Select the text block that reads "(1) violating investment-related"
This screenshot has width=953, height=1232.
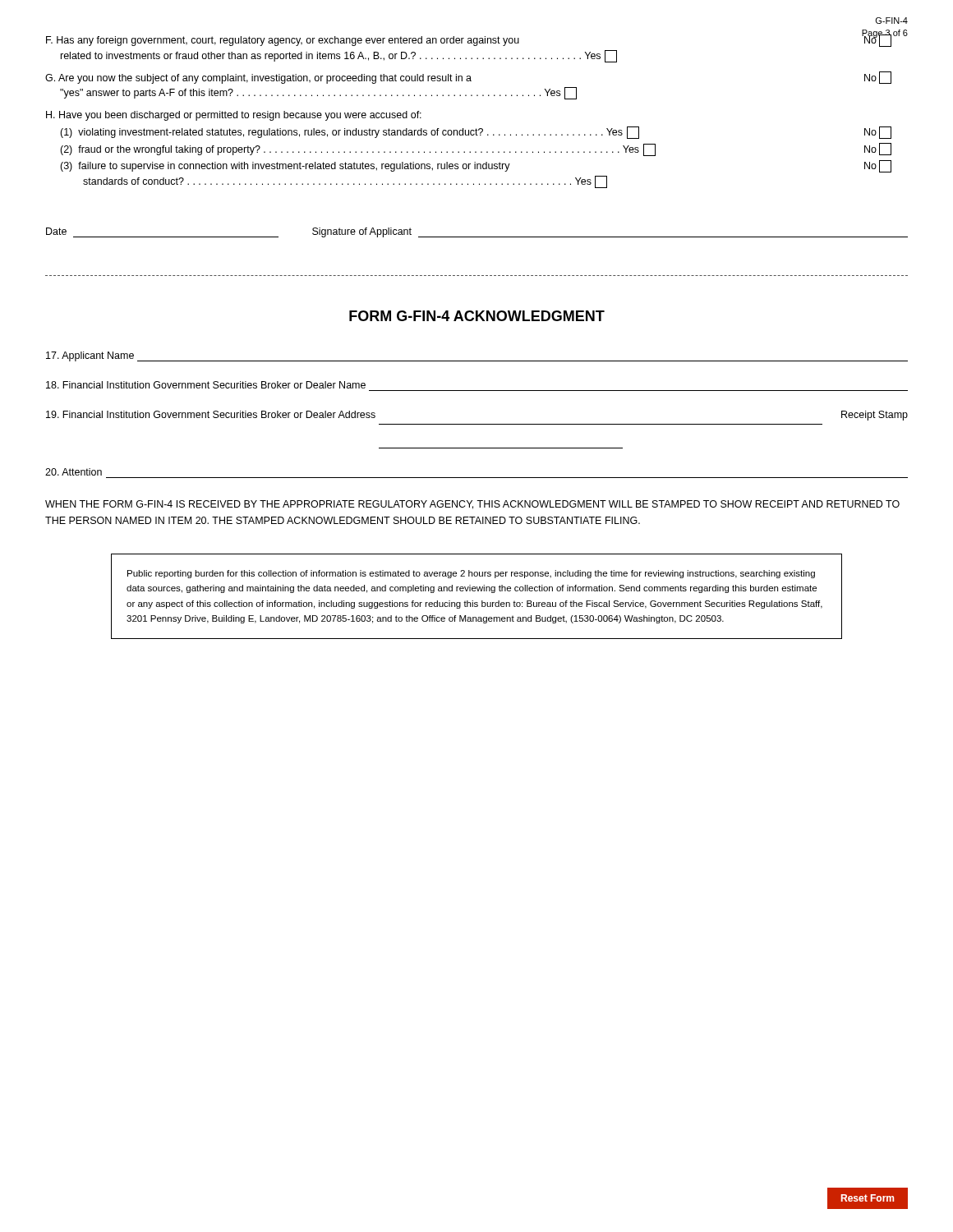(x=484, y=132)
